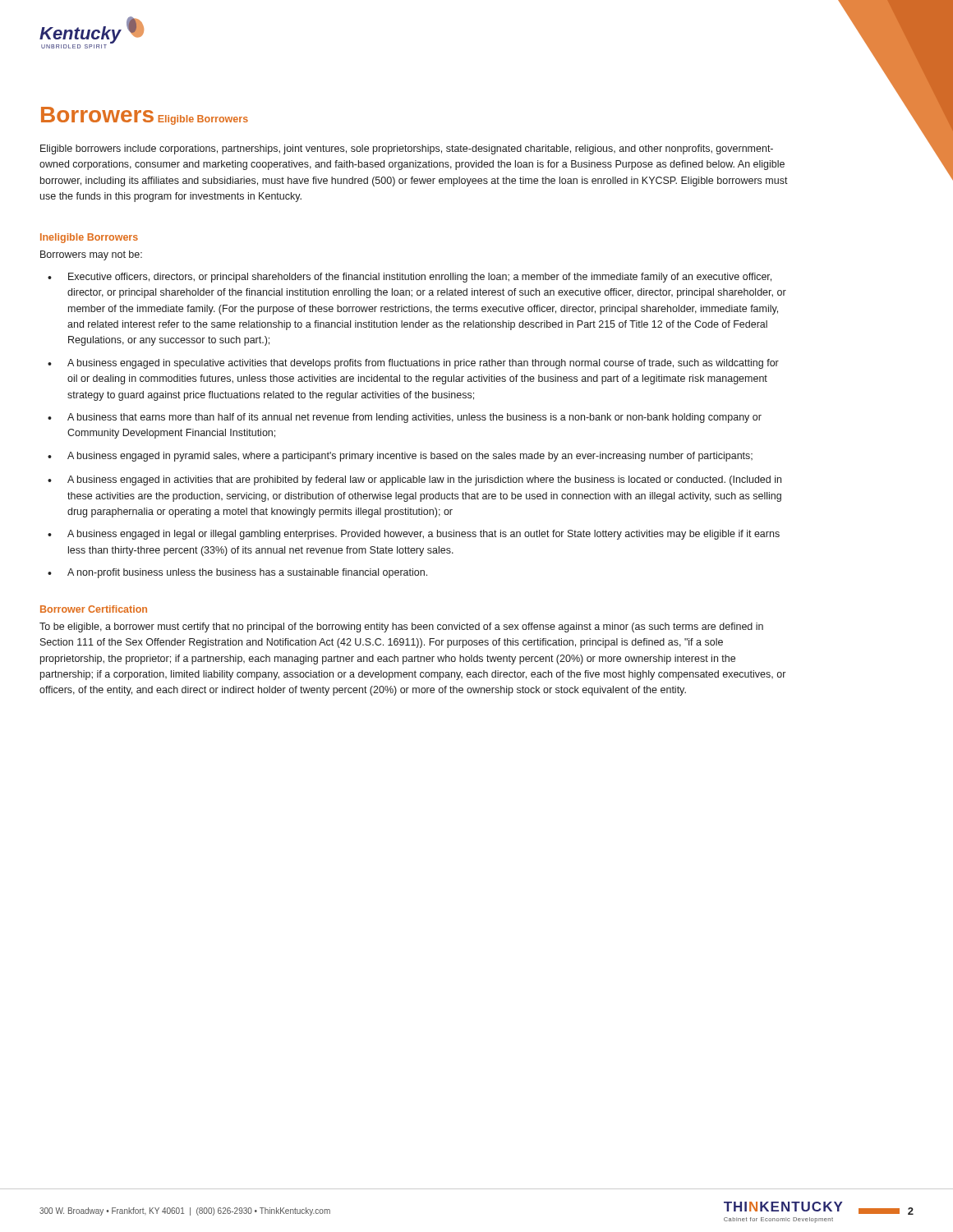This screenshot has width=953, height=1232.
Task: Select the section header that says "Borrower Certification"
Action: [94, 609]
